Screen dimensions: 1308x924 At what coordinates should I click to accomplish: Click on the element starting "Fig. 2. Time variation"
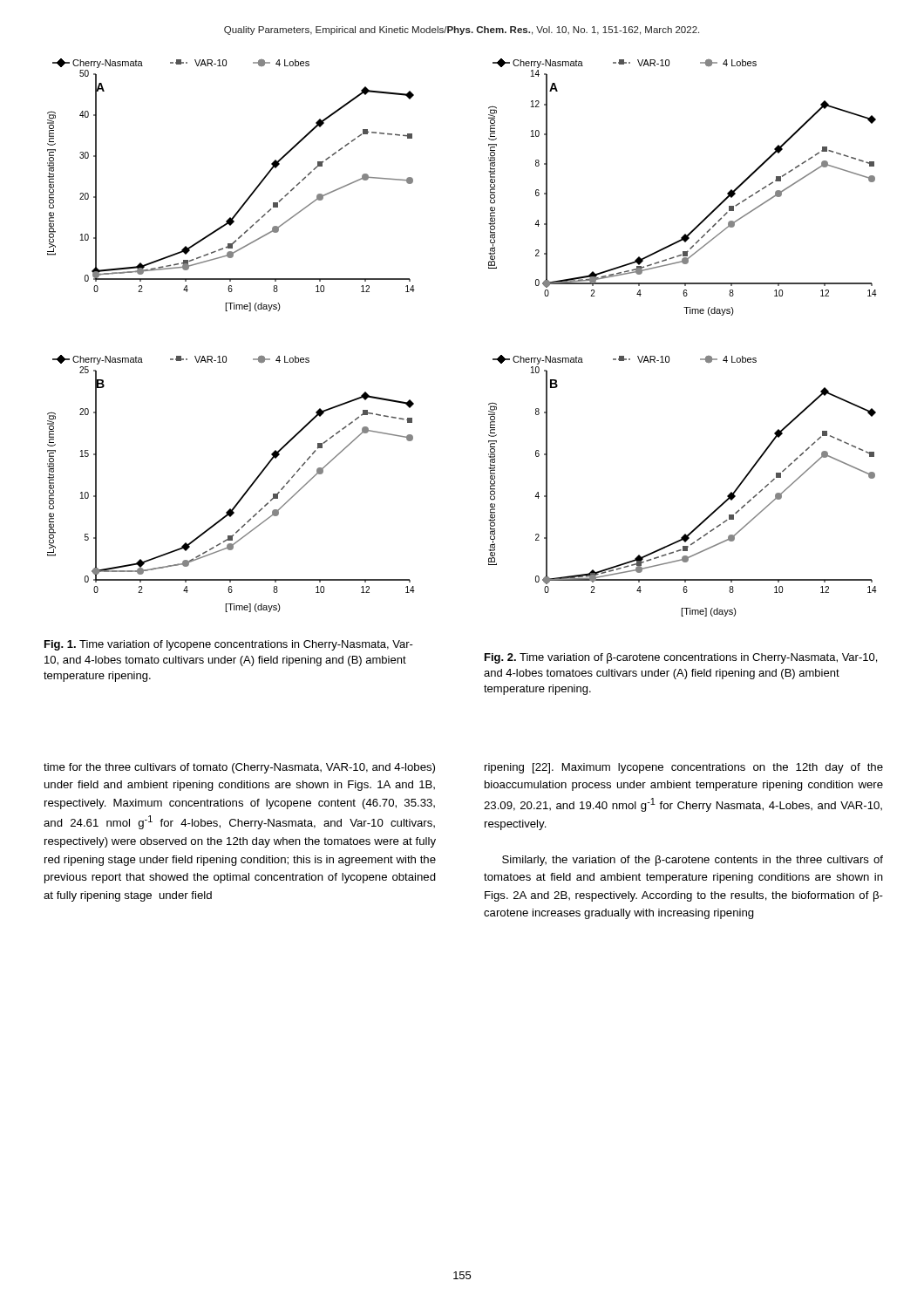coord(681,673)
